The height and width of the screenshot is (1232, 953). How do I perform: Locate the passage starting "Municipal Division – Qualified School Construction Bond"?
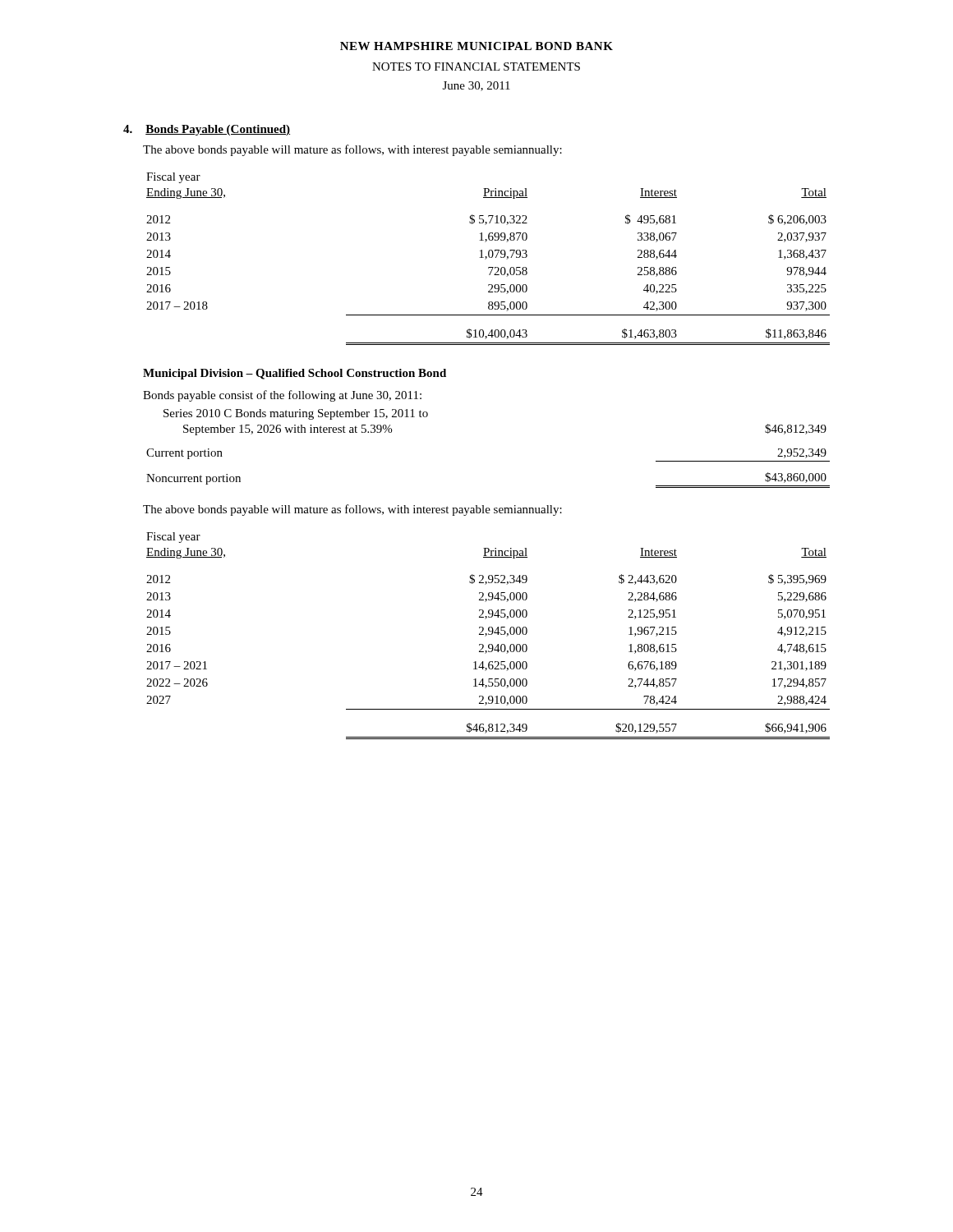tap(295, 373)
